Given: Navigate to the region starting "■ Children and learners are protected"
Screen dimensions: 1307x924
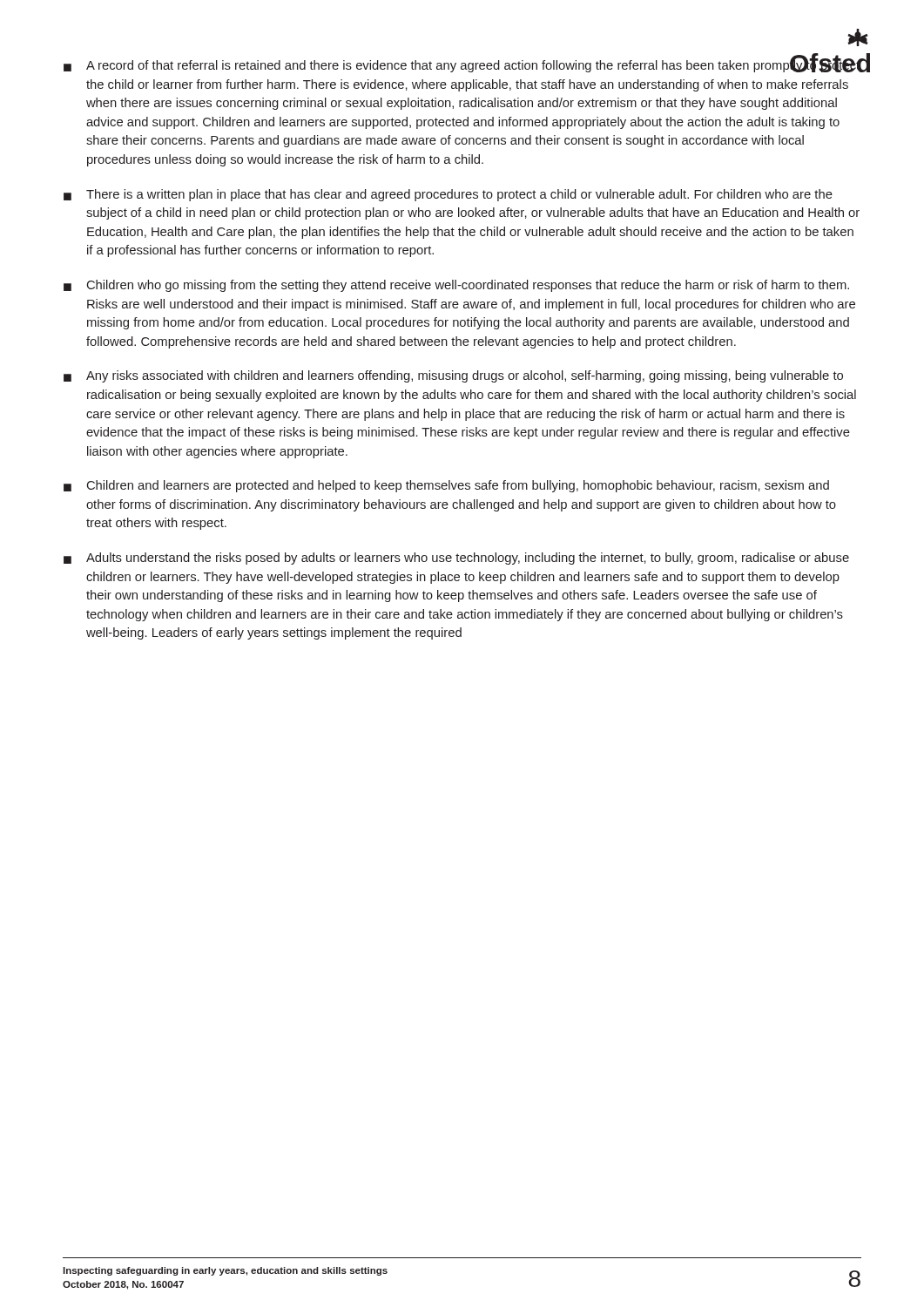Looking at the screenshot, I should [462, 505].
